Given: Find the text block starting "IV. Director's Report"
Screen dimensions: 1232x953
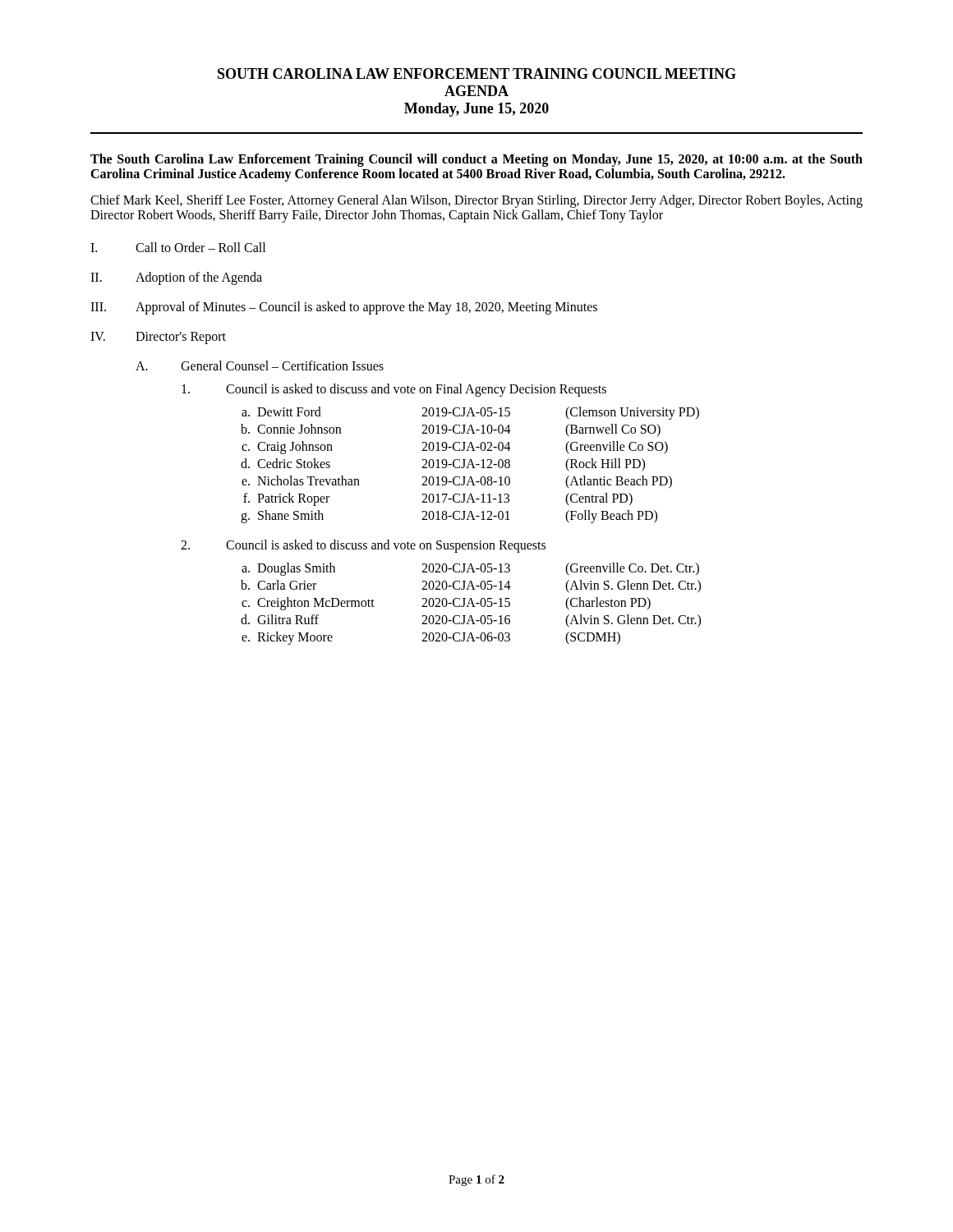Looking at the screenshot, I should point(158,338).
